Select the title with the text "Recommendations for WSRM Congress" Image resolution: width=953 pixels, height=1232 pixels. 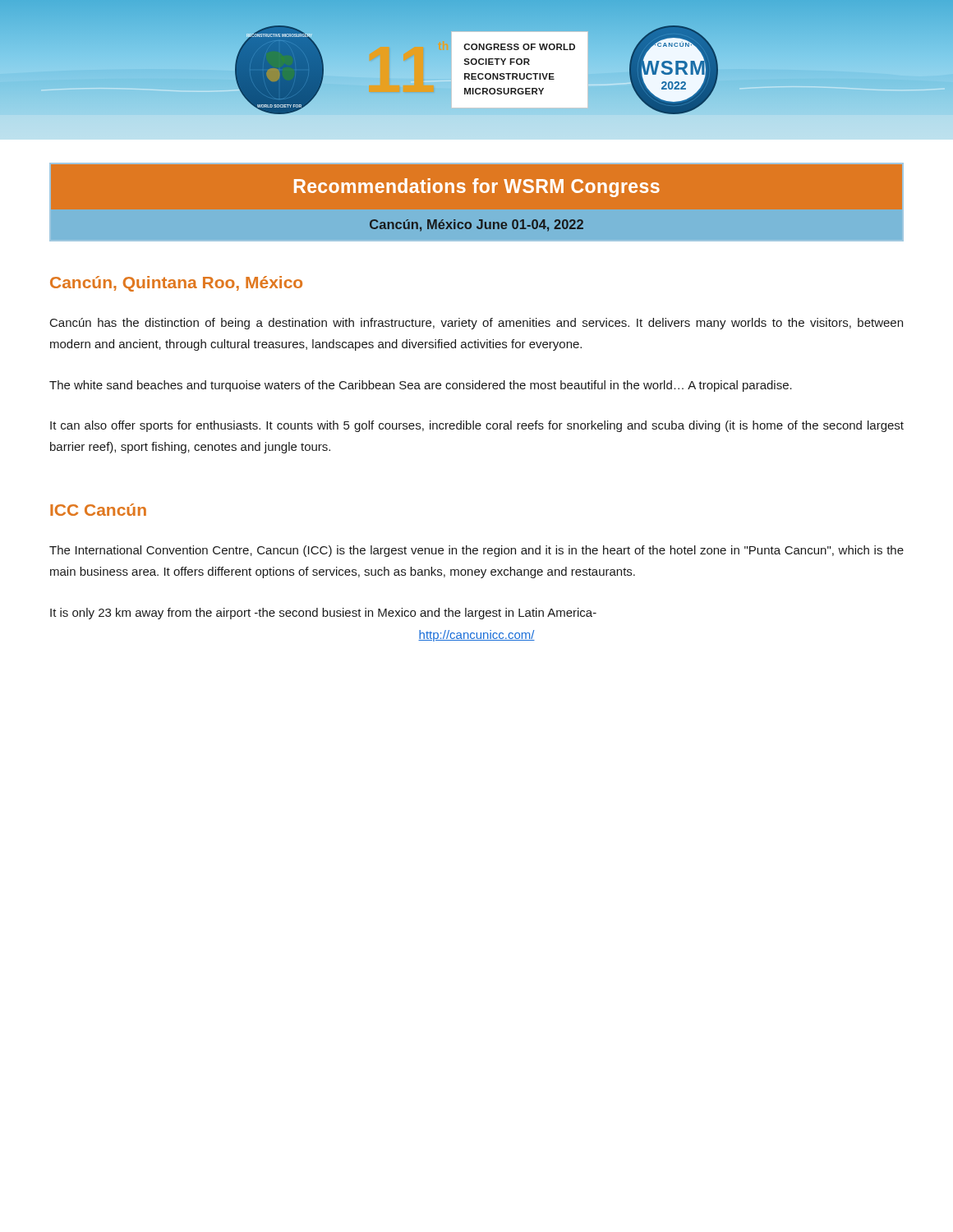tap(476, 202)
